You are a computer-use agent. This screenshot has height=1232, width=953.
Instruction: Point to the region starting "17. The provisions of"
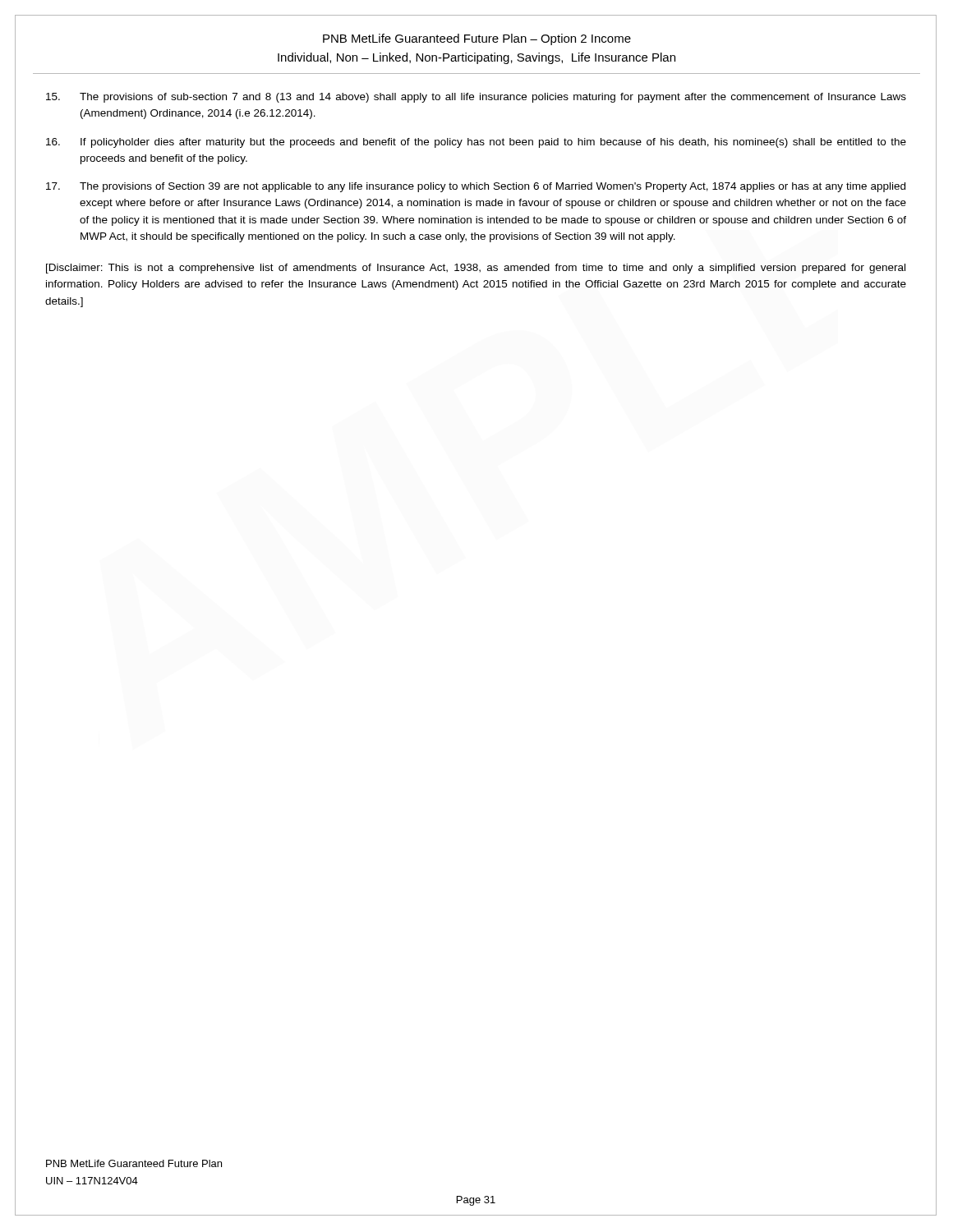coord(476,212)
